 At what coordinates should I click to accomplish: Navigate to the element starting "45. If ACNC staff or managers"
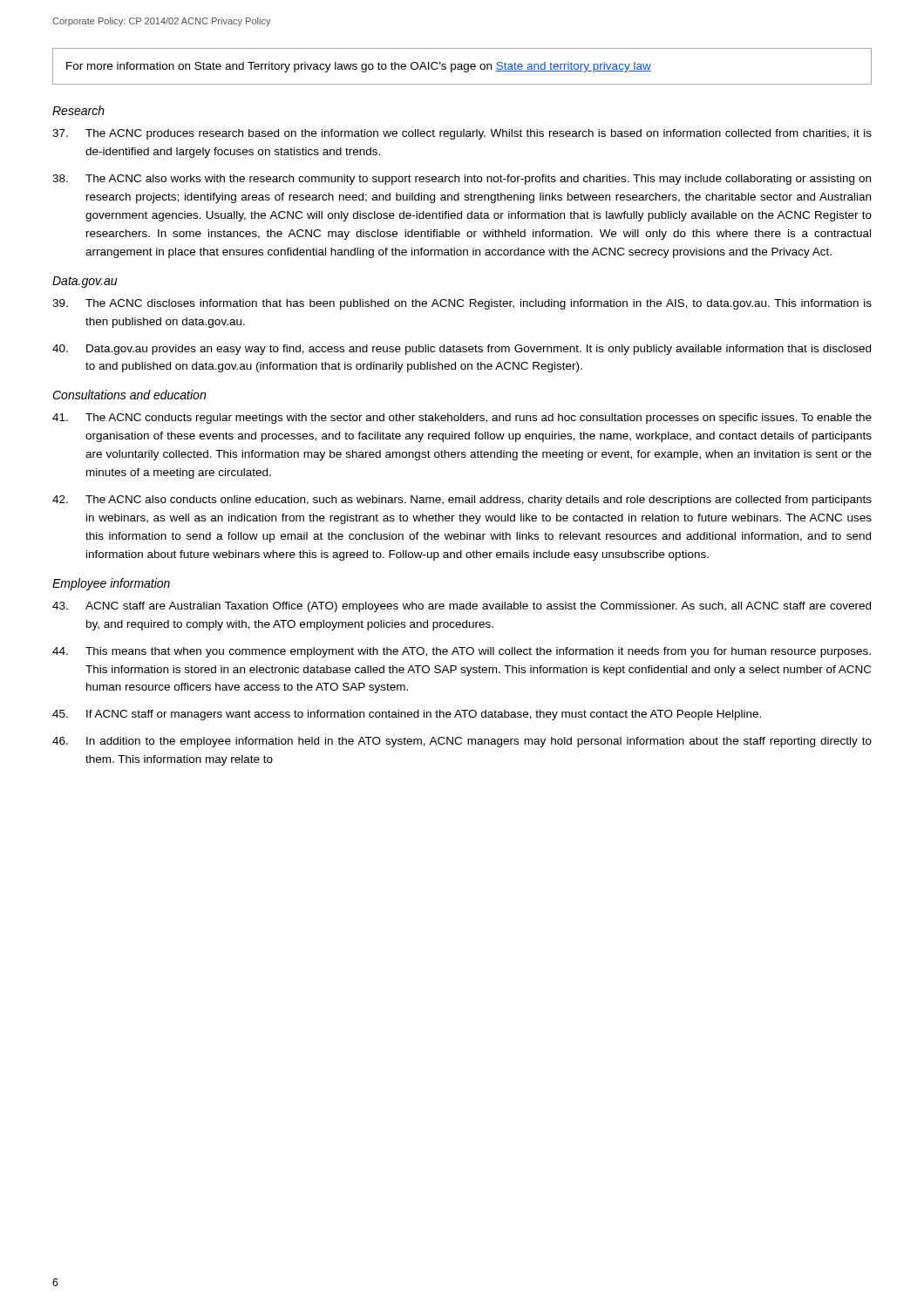pos(462,715)
